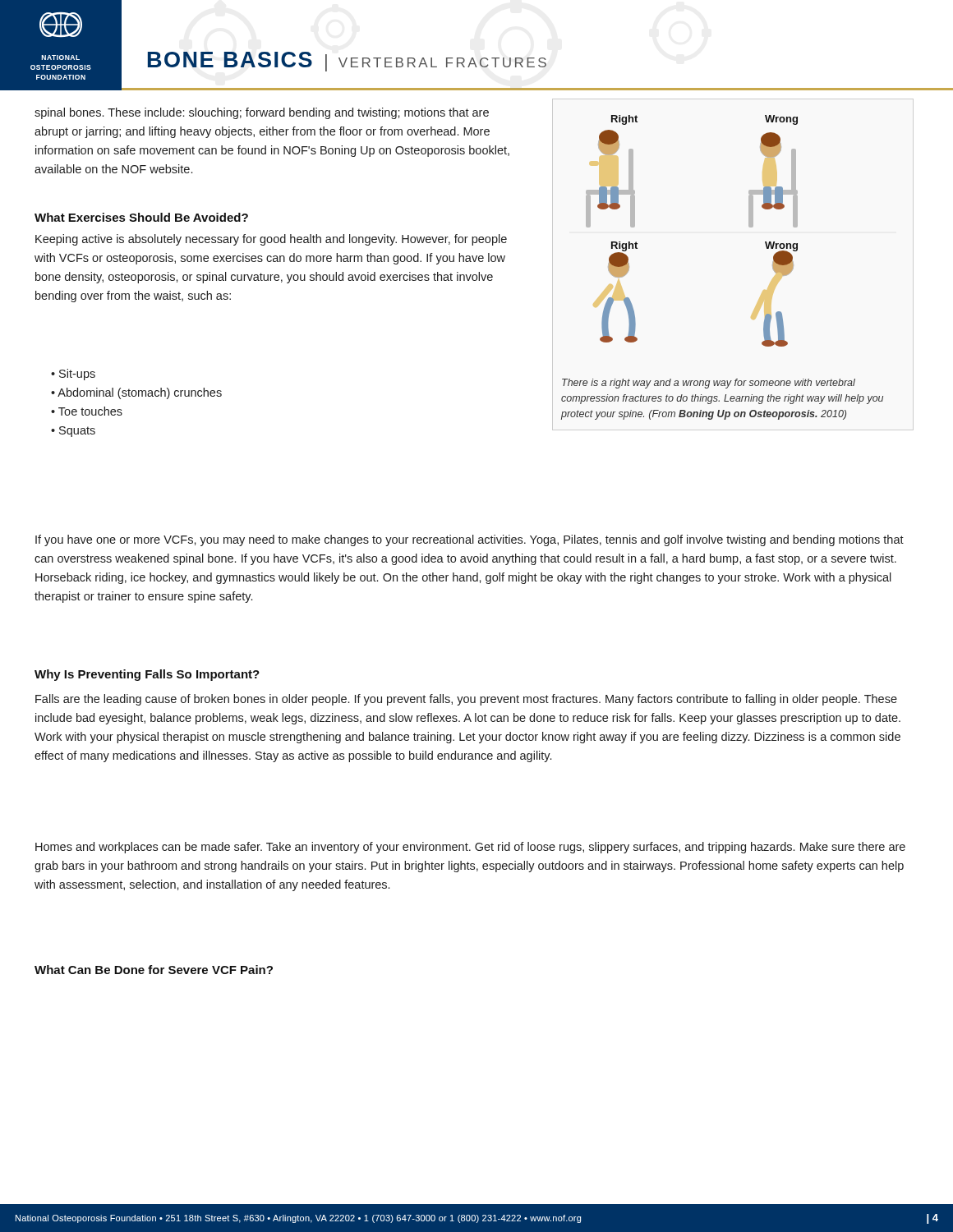The width and height of the screenshot is (953, 1232).
Task: Point to the region starting "What Exercises Should Be Avoided?"
Action: (141, 217)
